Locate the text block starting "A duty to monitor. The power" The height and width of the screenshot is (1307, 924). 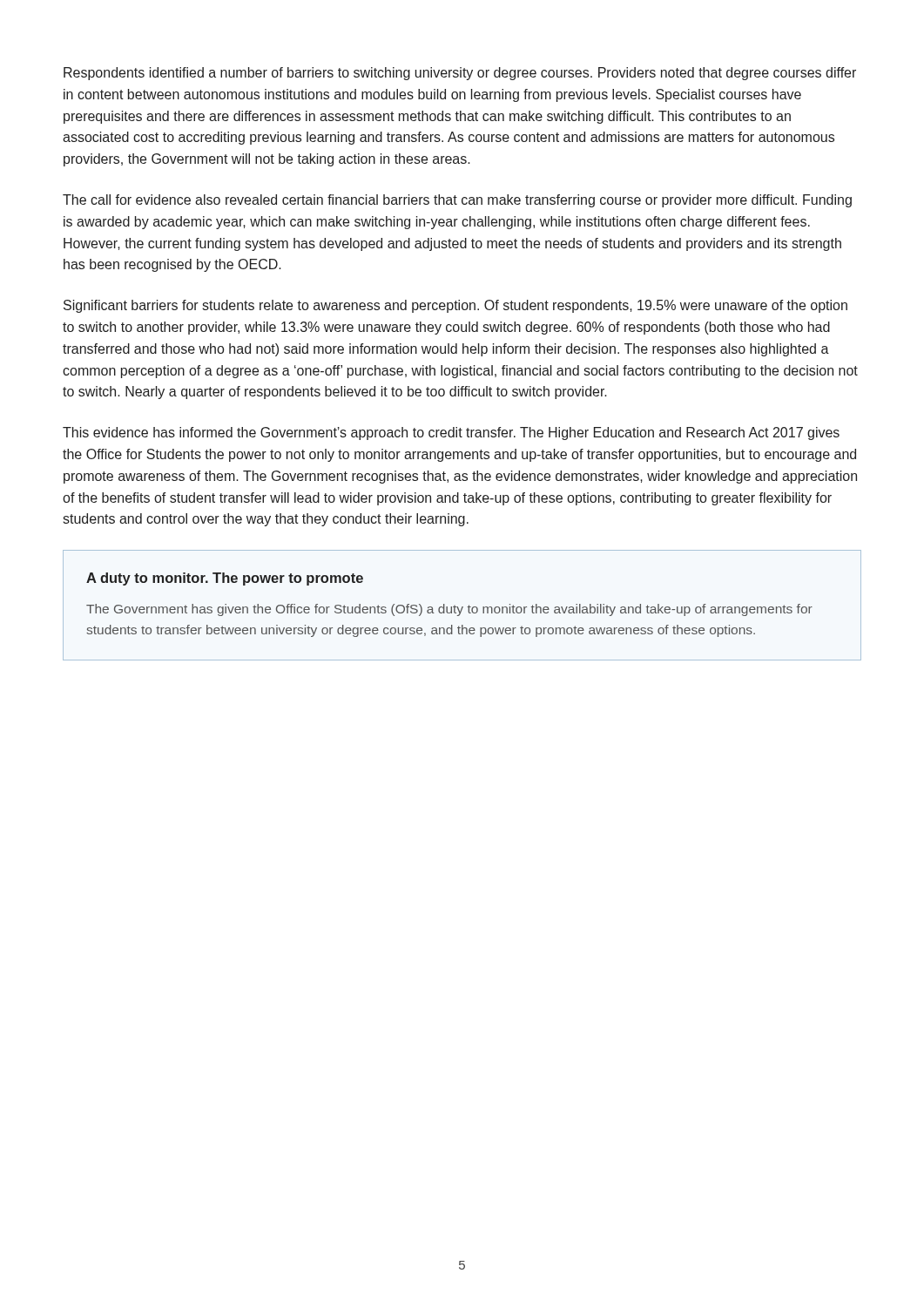point(225,578)
